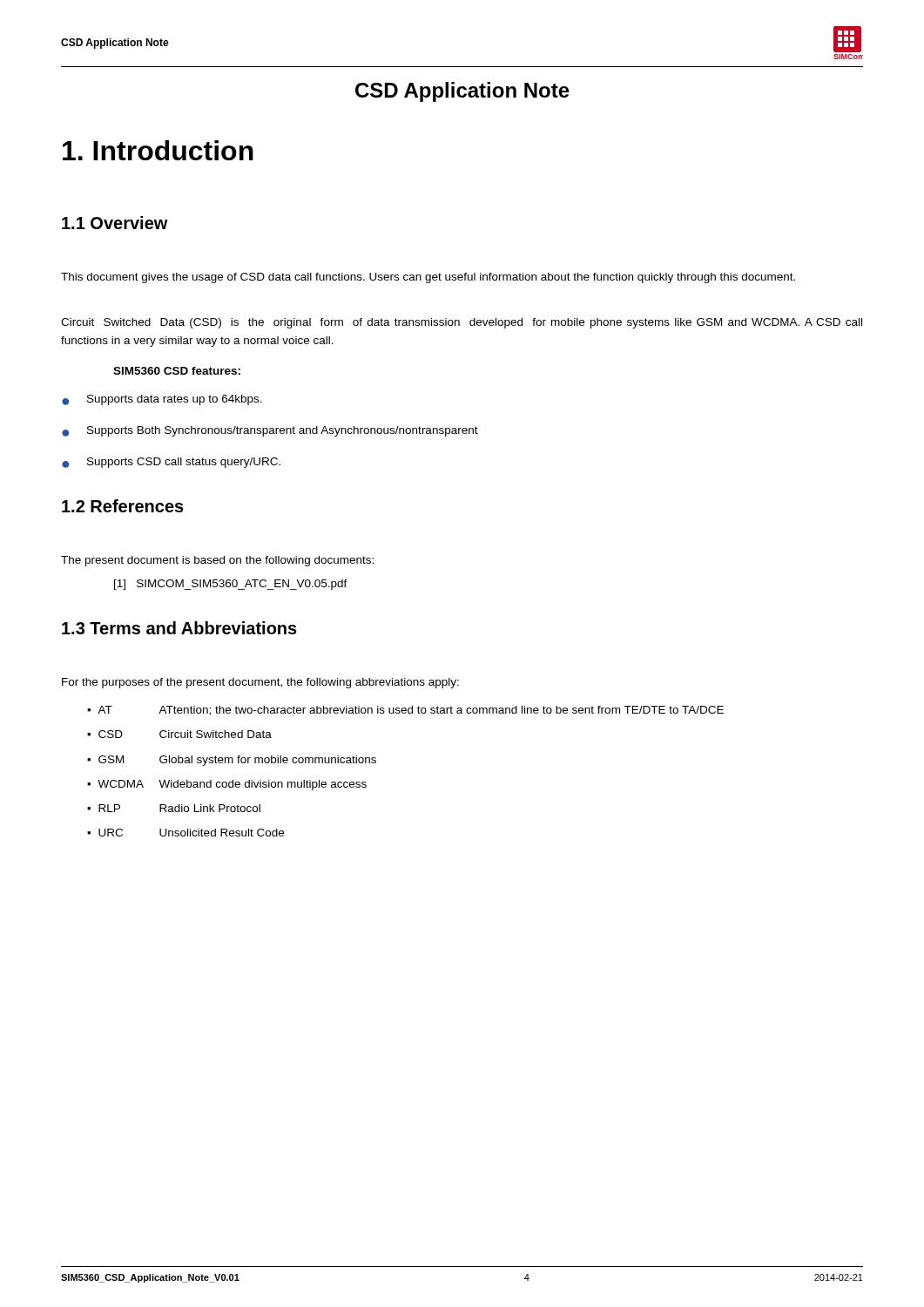
Task: Locate the section header that opens with "1.3 Terms and"
Action: (x=179, y=628)
